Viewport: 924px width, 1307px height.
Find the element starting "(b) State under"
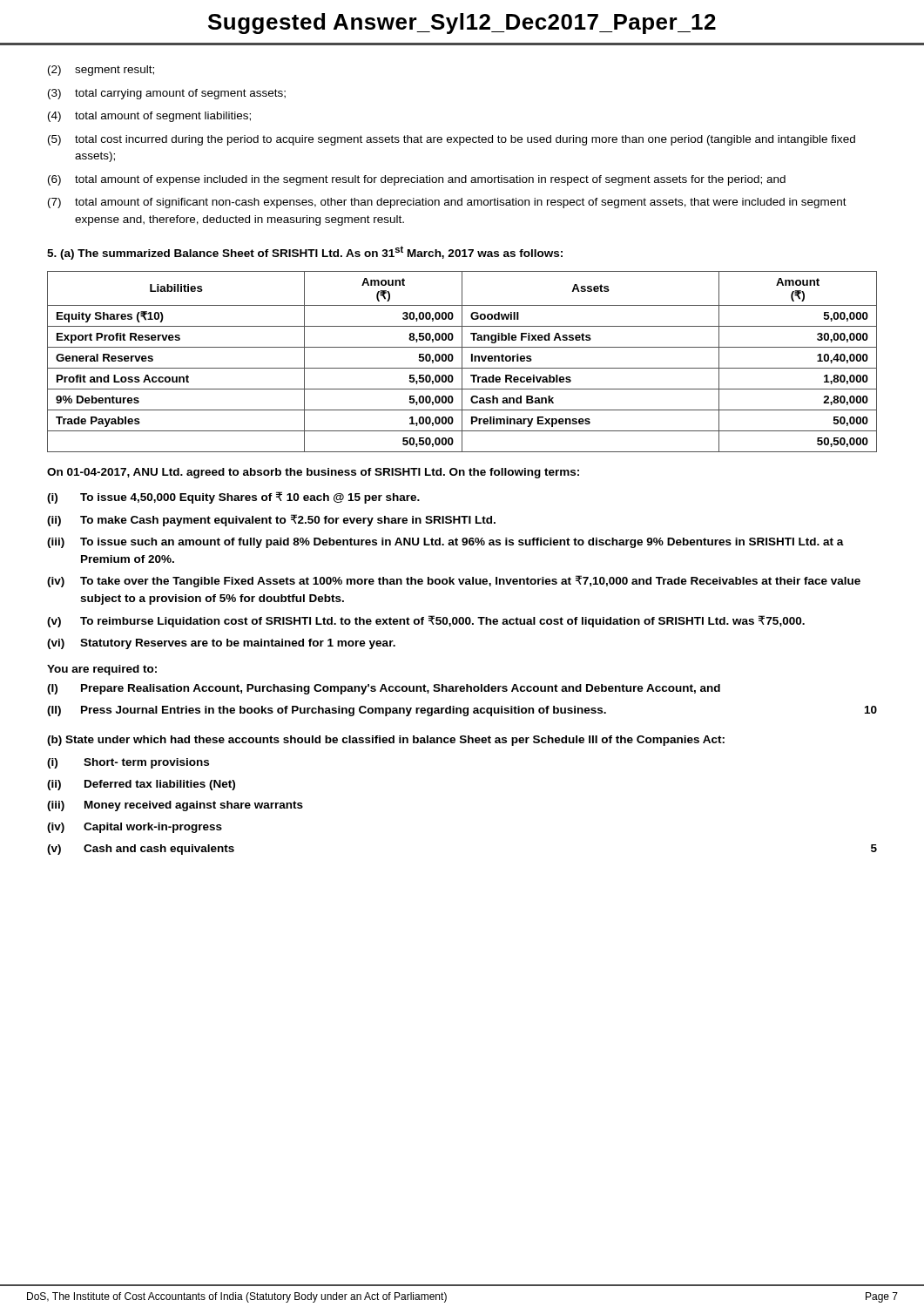[x=386, y=739]
